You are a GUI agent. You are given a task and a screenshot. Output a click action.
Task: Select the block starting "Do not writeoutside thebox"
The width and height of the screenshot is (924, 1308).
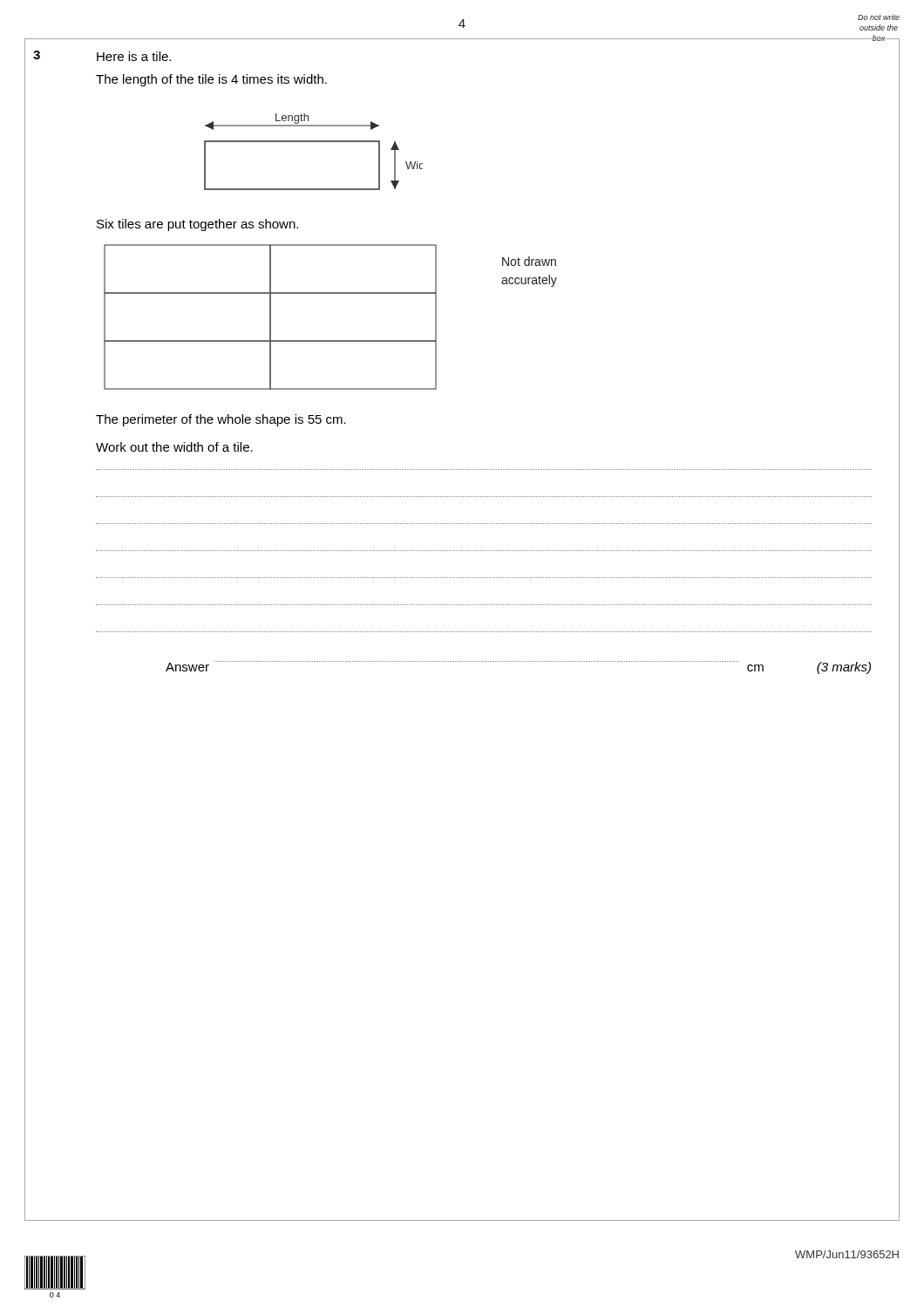pos(879,28)
